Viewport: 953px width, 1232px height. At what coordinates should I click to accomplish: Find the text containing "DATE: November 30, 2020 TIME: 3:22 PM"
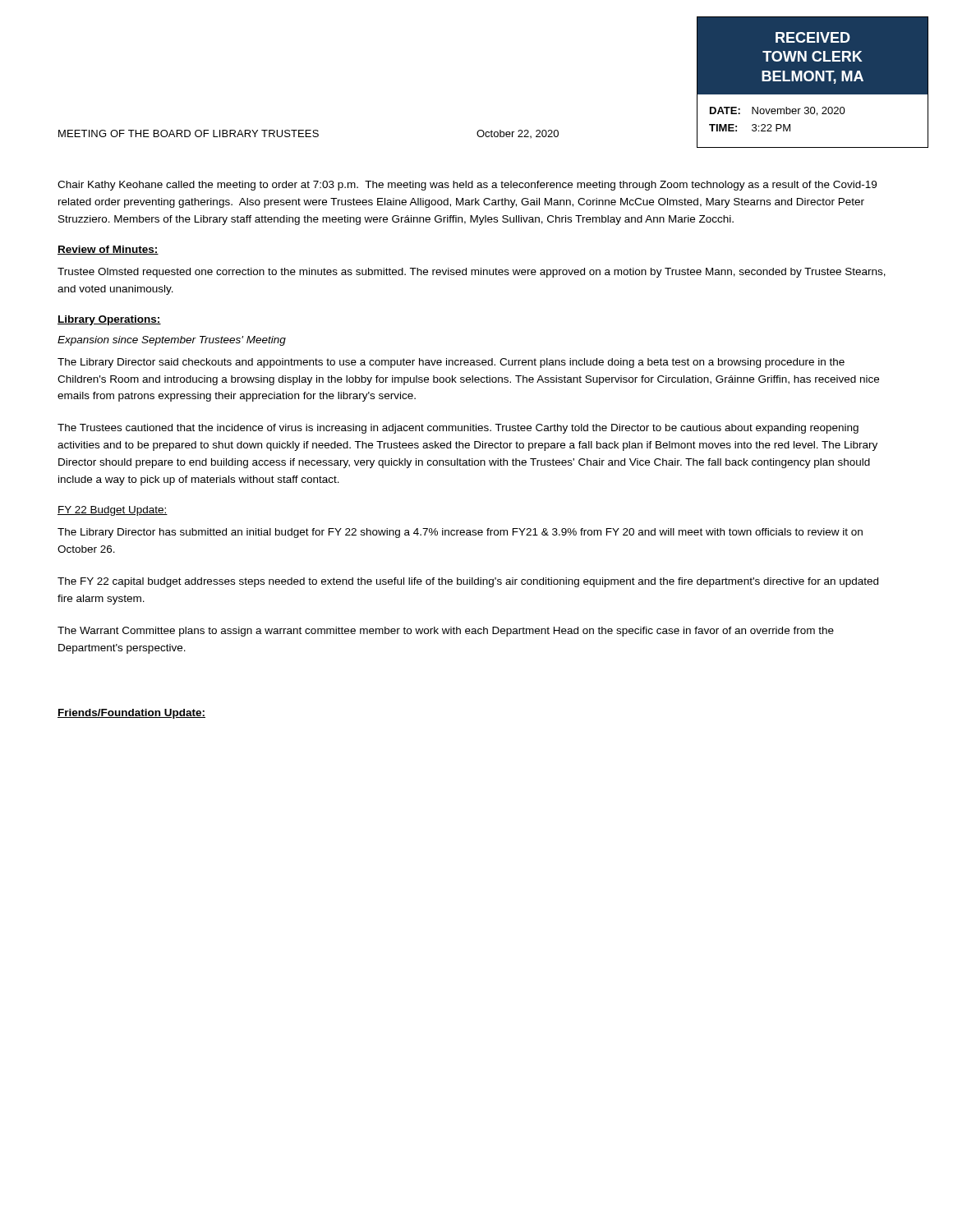point(777,120)
